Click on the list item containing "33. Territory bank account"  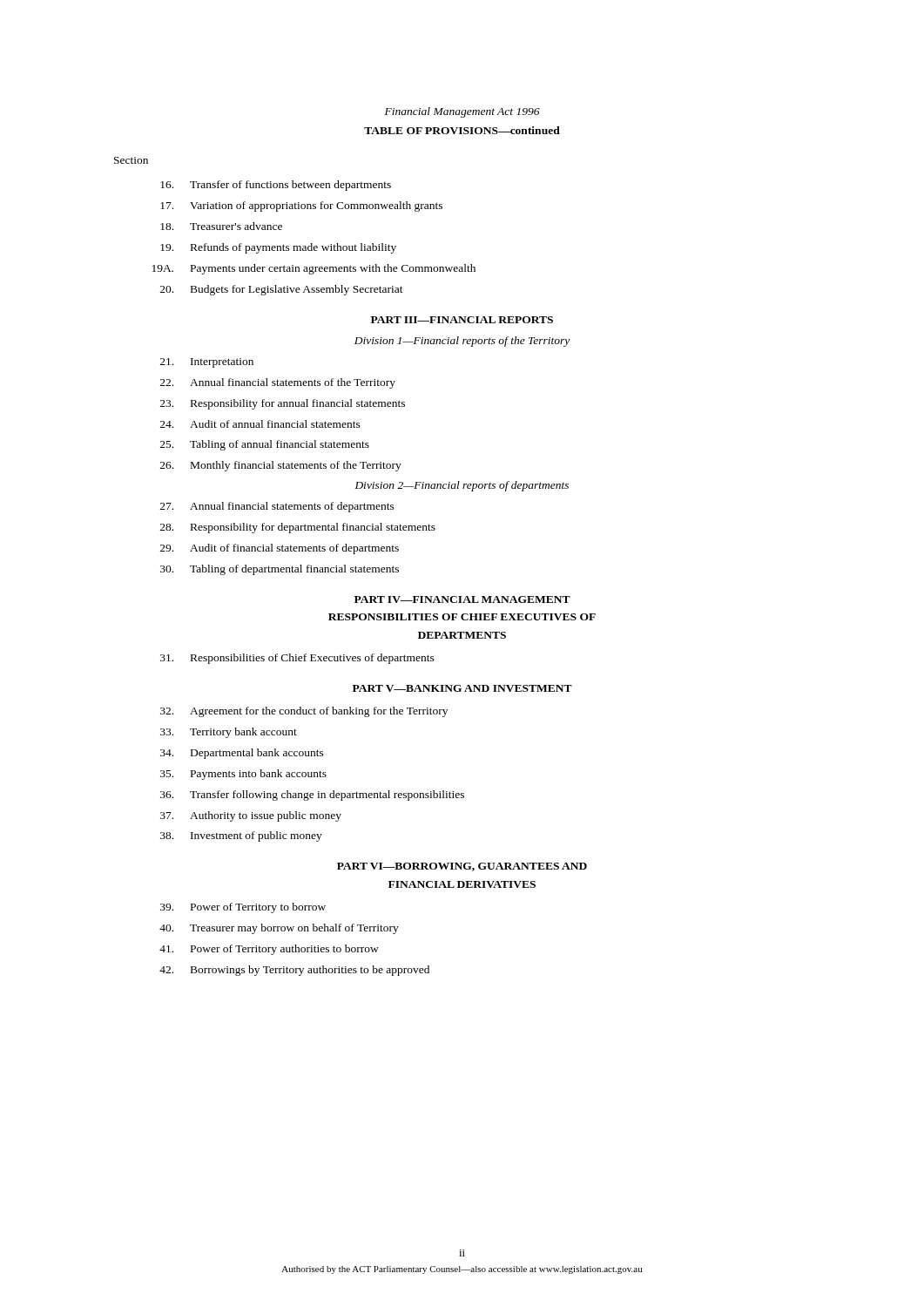[x=229, y=733]
